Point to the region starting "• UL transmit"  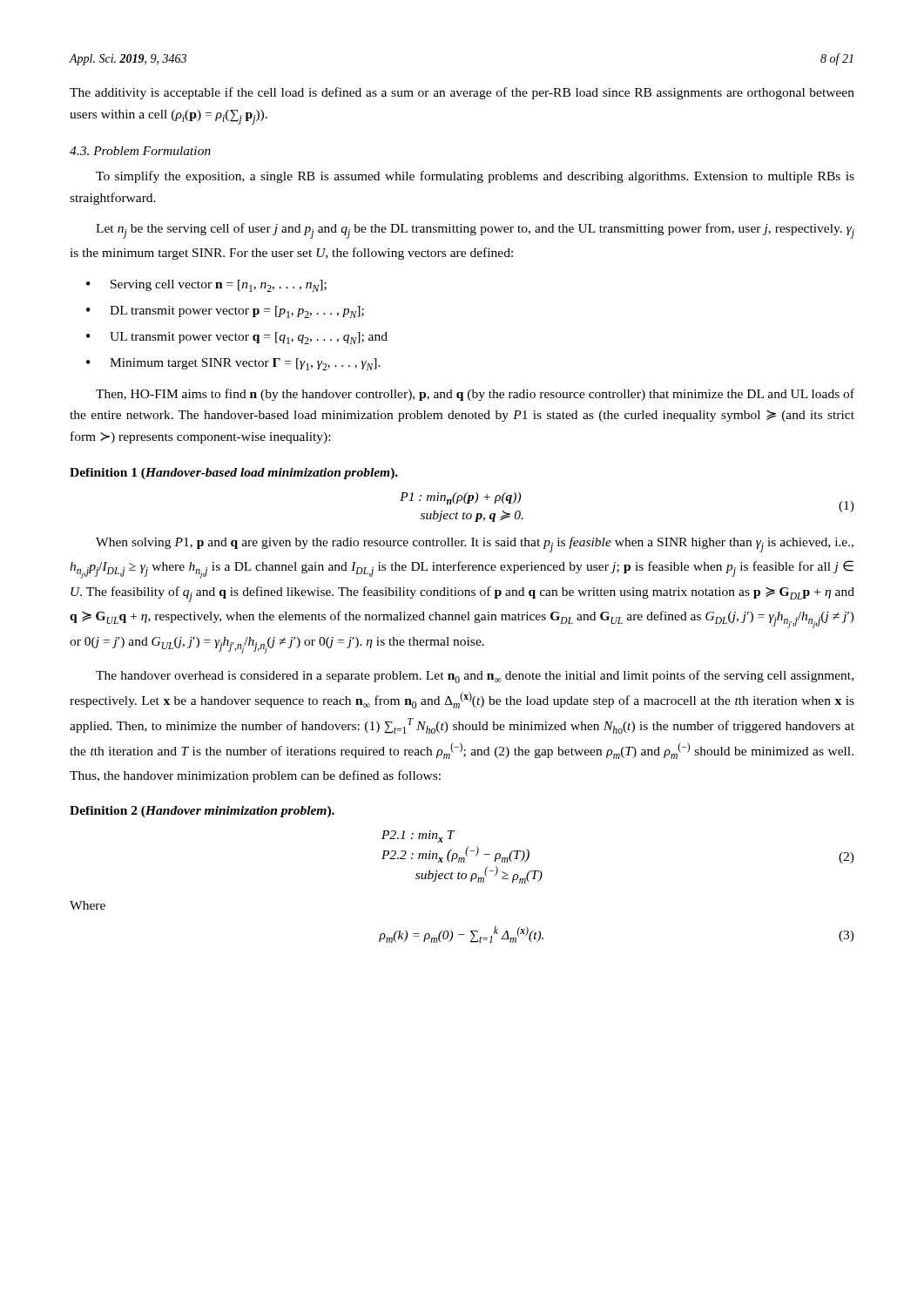coord(237,338)
